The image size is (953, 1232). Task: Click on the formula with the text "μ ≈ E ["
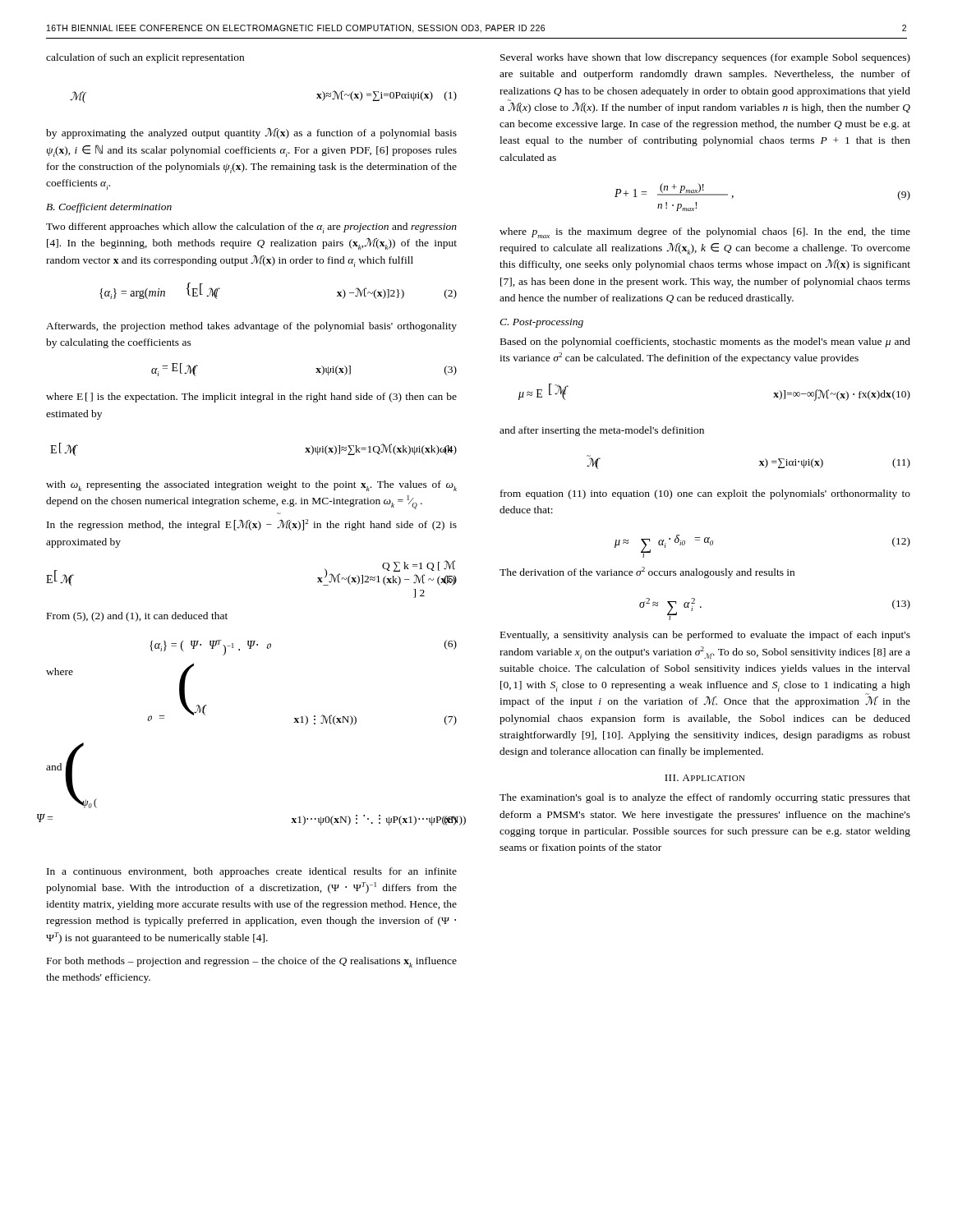click(x=540, y=393)
